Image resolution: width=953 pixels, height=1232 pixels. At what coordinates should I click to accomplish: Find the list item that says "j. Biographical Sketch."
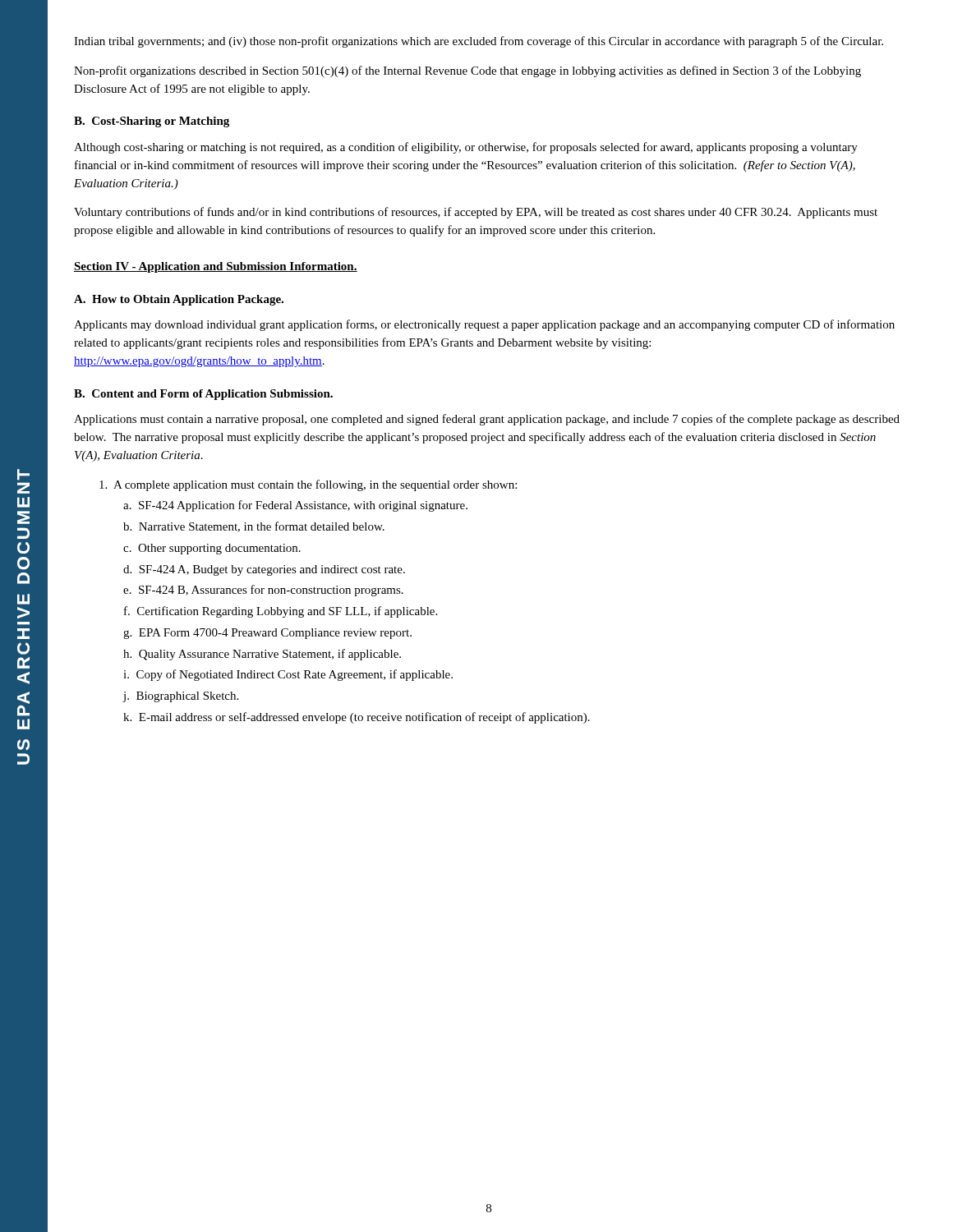[181, 696]
